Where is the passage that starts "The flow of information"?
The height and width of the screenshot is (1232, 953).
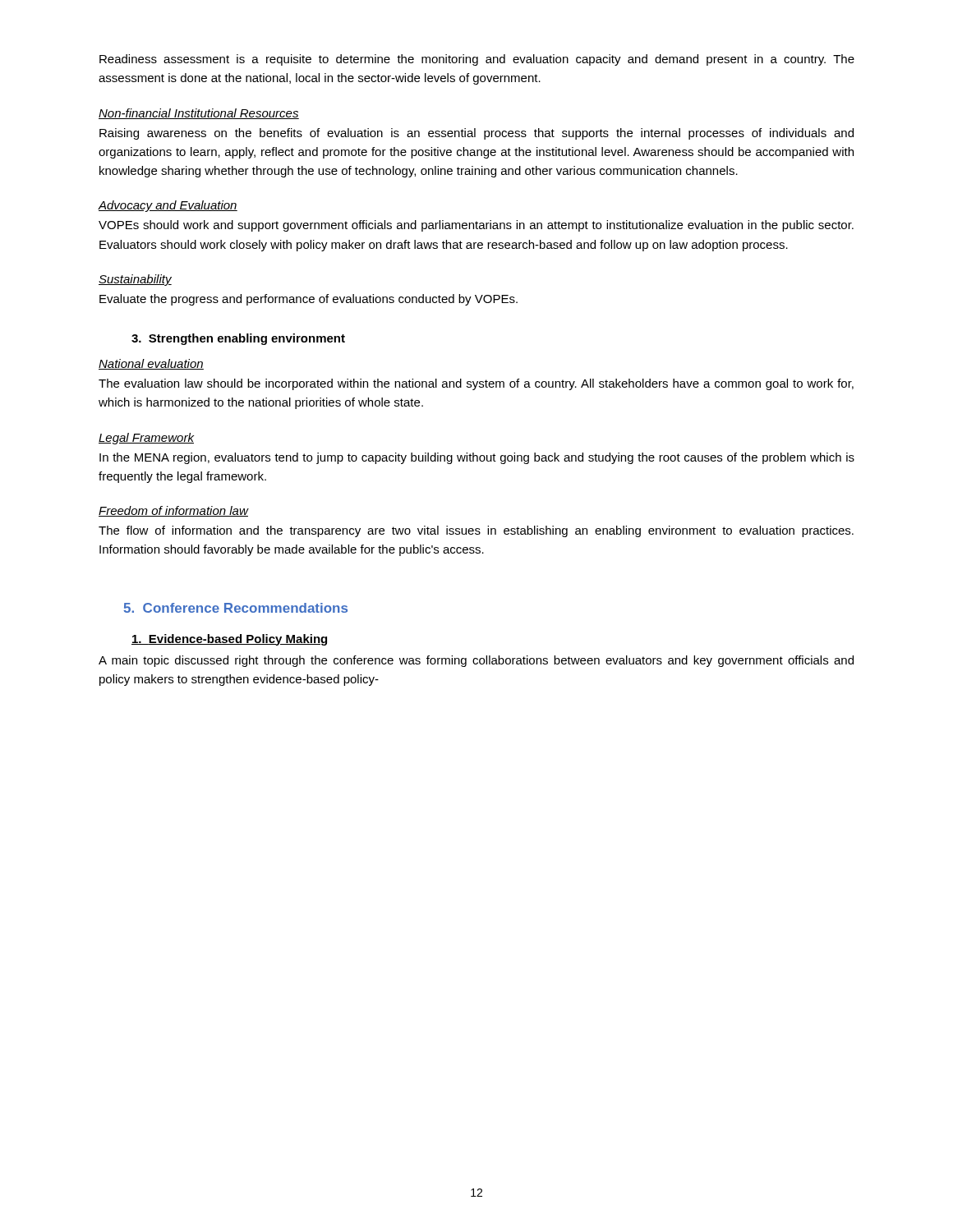pos(476,540)
